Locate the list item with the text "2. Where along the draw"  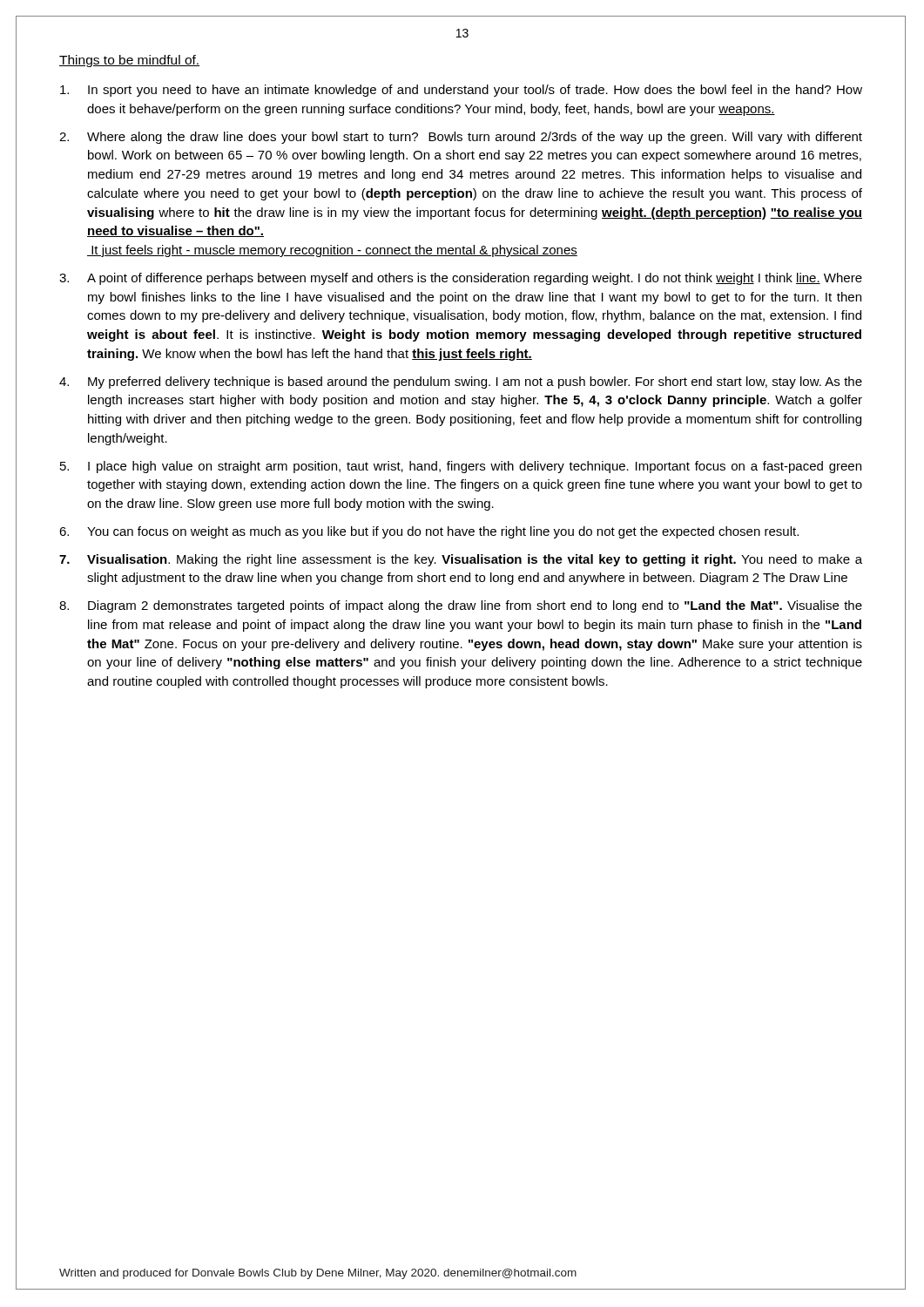click(461, 193)
